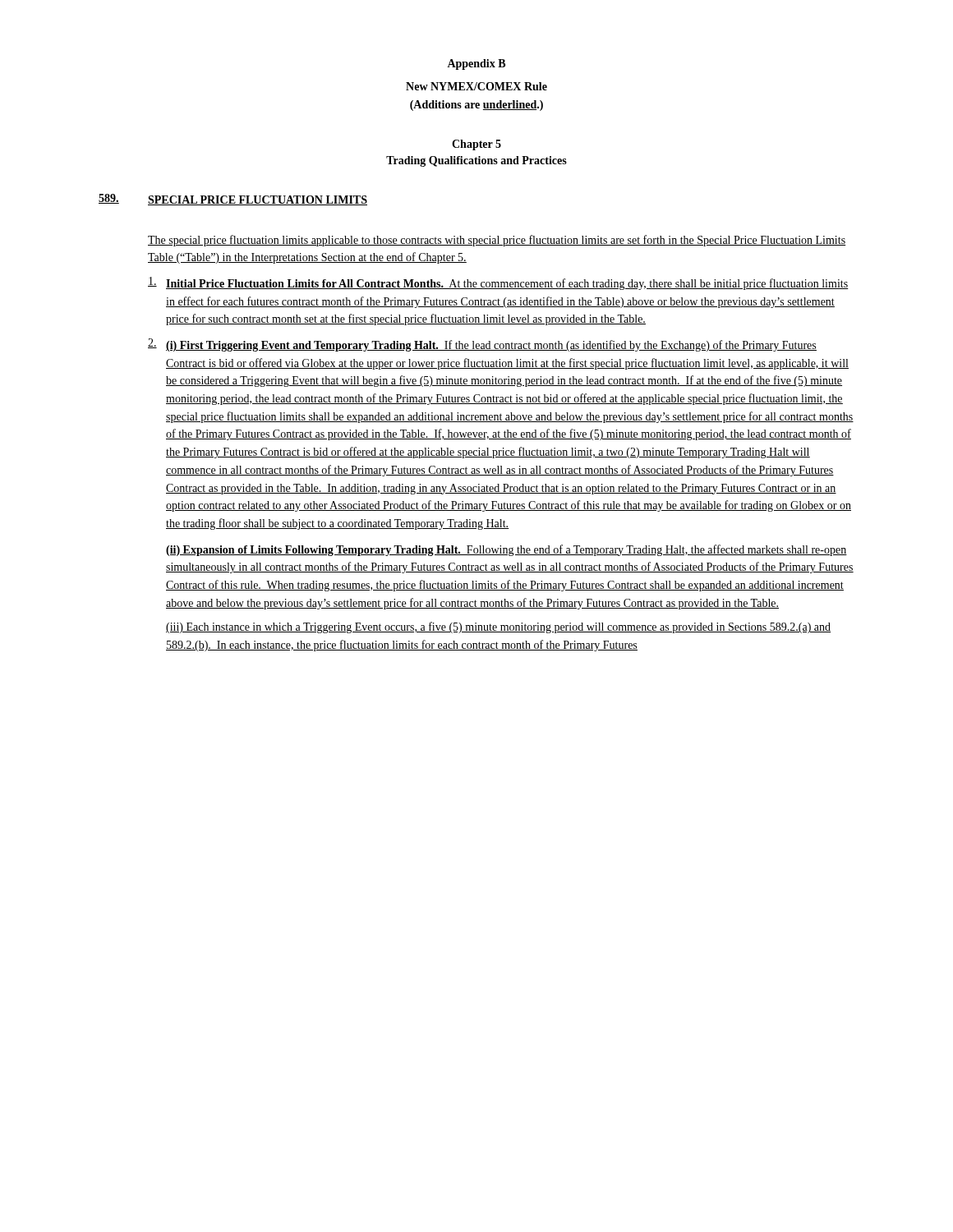953x1232 pixels.
Task: Click on the element starting "Chapter 5"
Action: 476,144
